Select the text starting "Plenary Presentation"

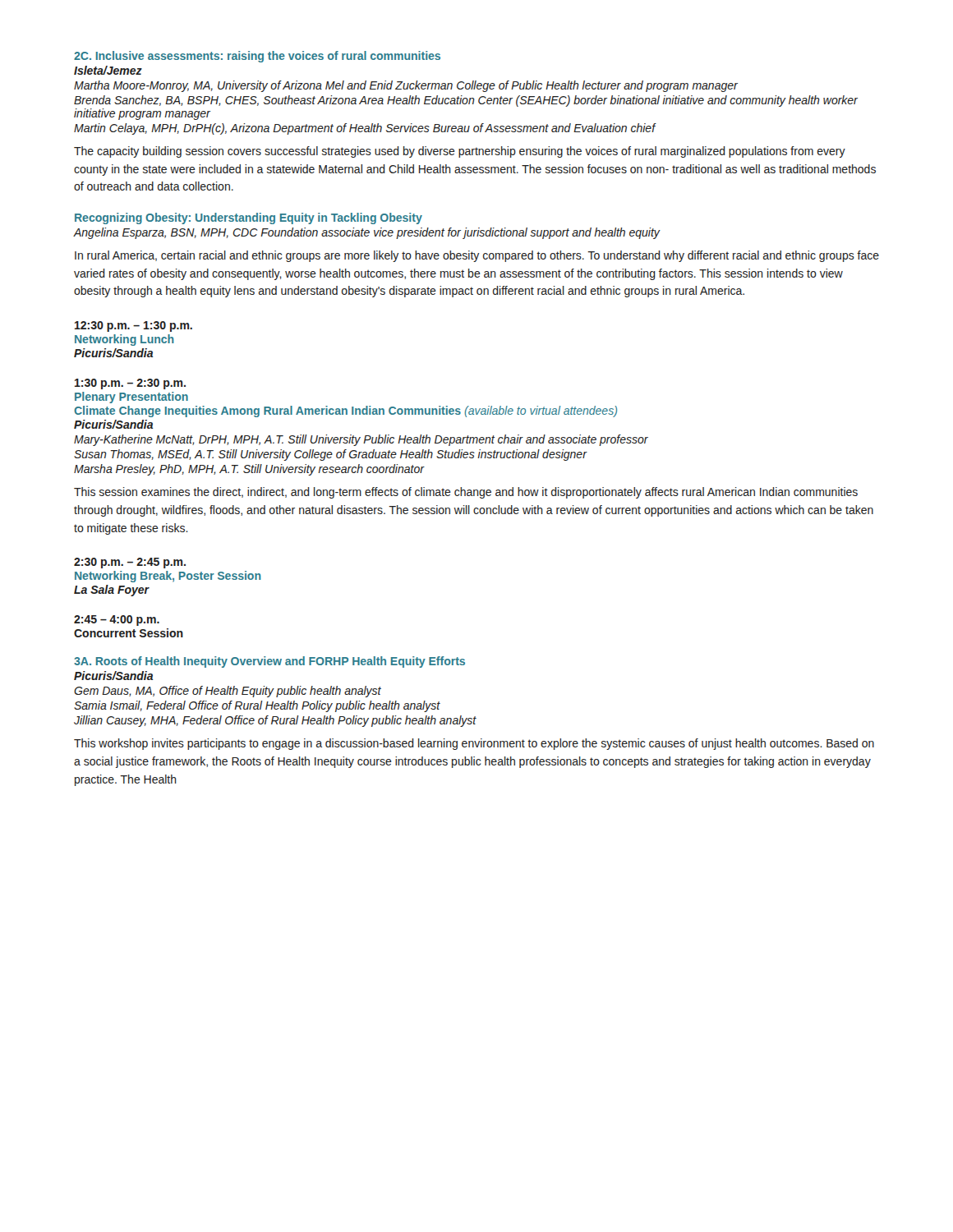click(x=131, y=397)
